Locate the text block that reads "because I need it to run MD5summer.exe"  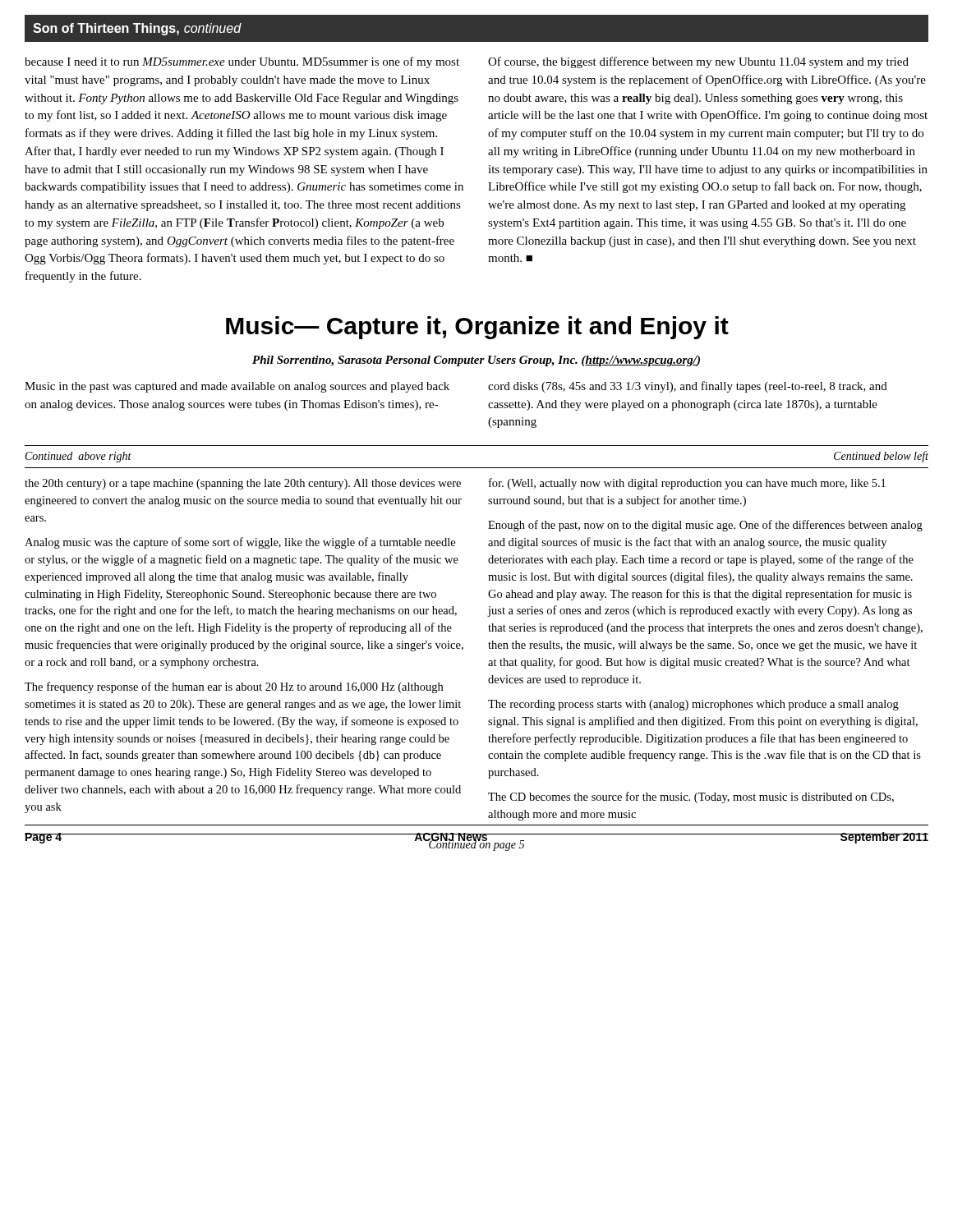245,170
